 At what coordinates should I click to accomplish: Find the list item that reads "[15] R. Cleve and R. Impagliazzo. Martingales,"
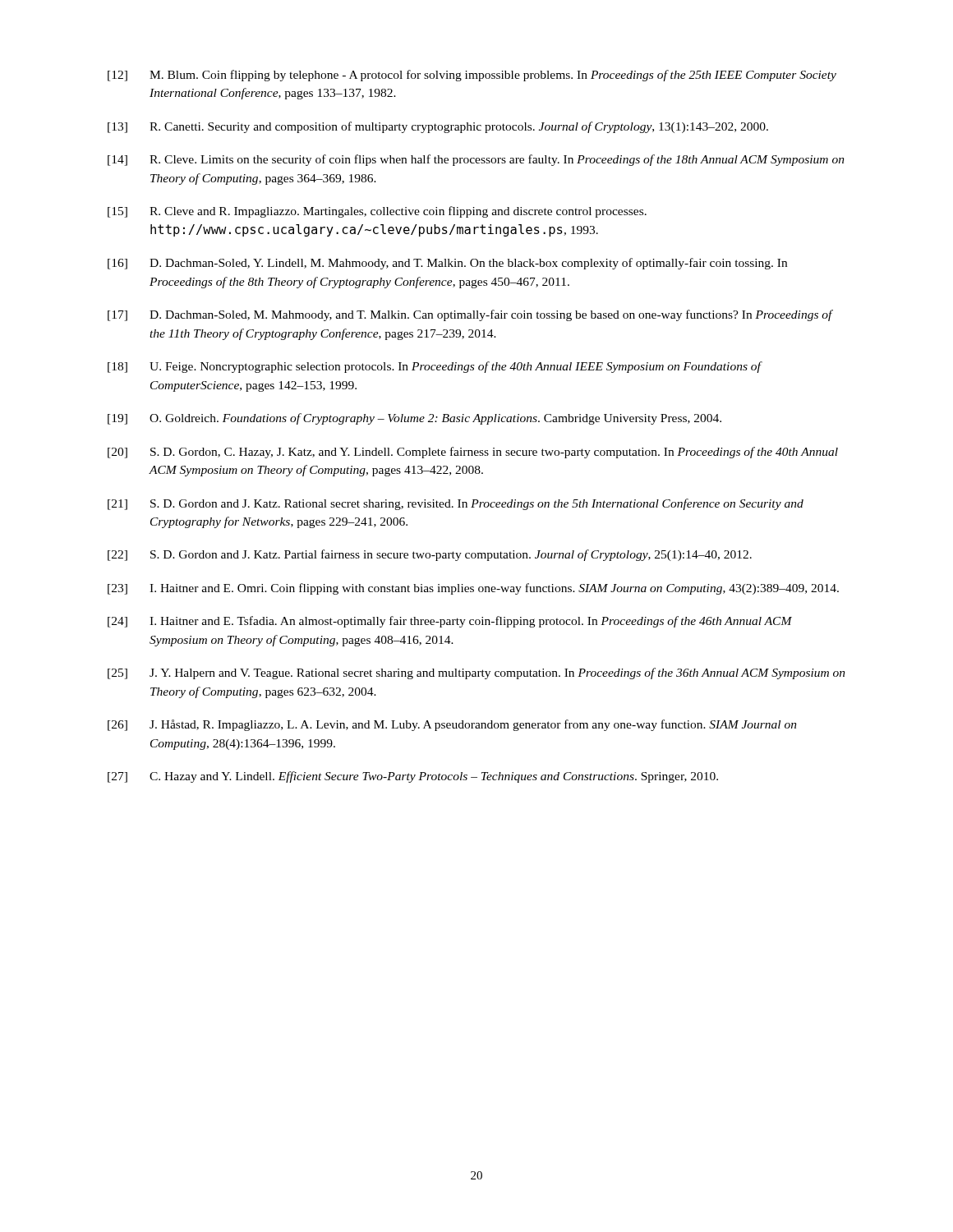pos(476,221)
